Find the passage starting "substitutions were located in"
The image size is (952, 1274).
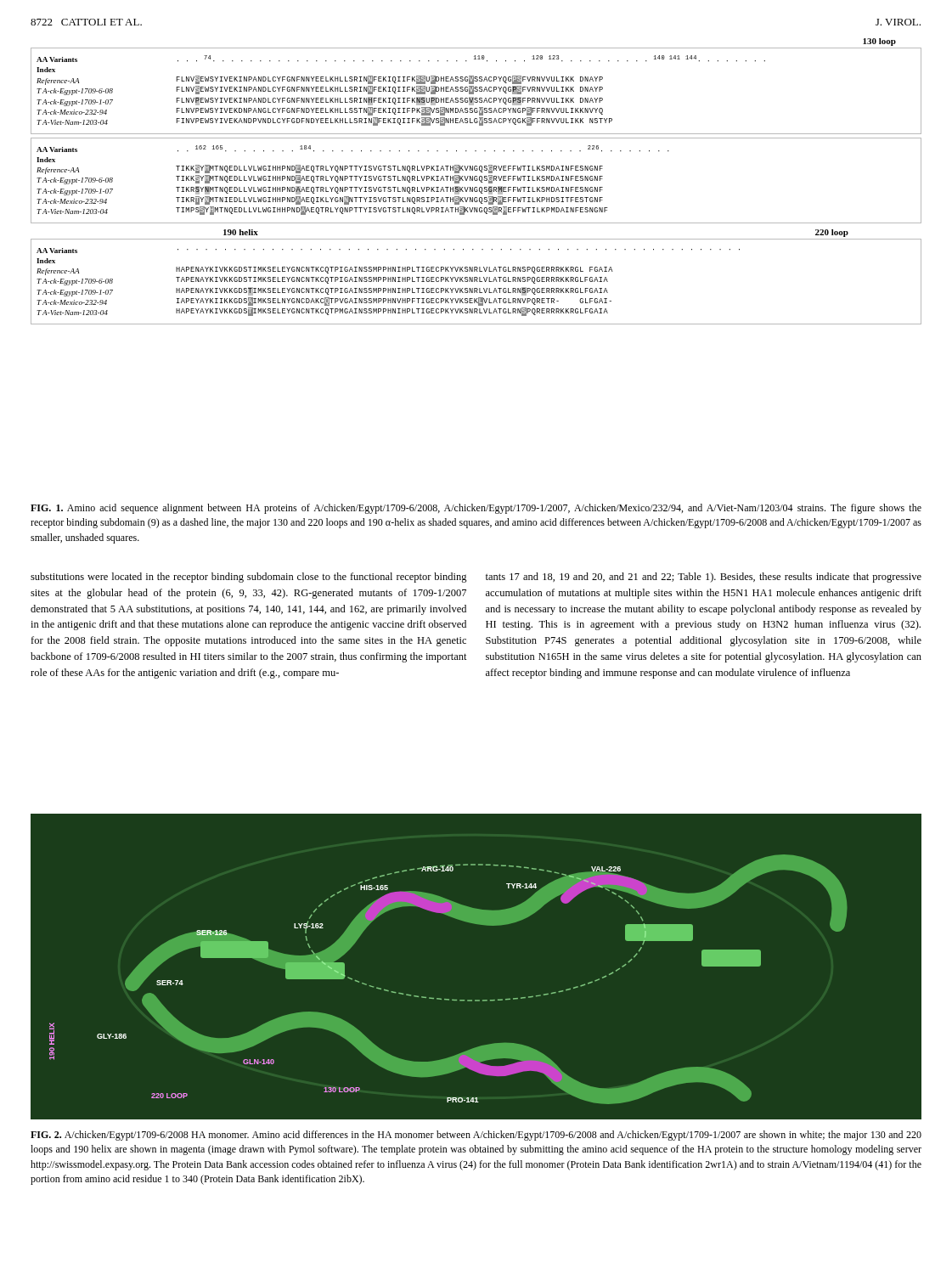pos(249,624)
